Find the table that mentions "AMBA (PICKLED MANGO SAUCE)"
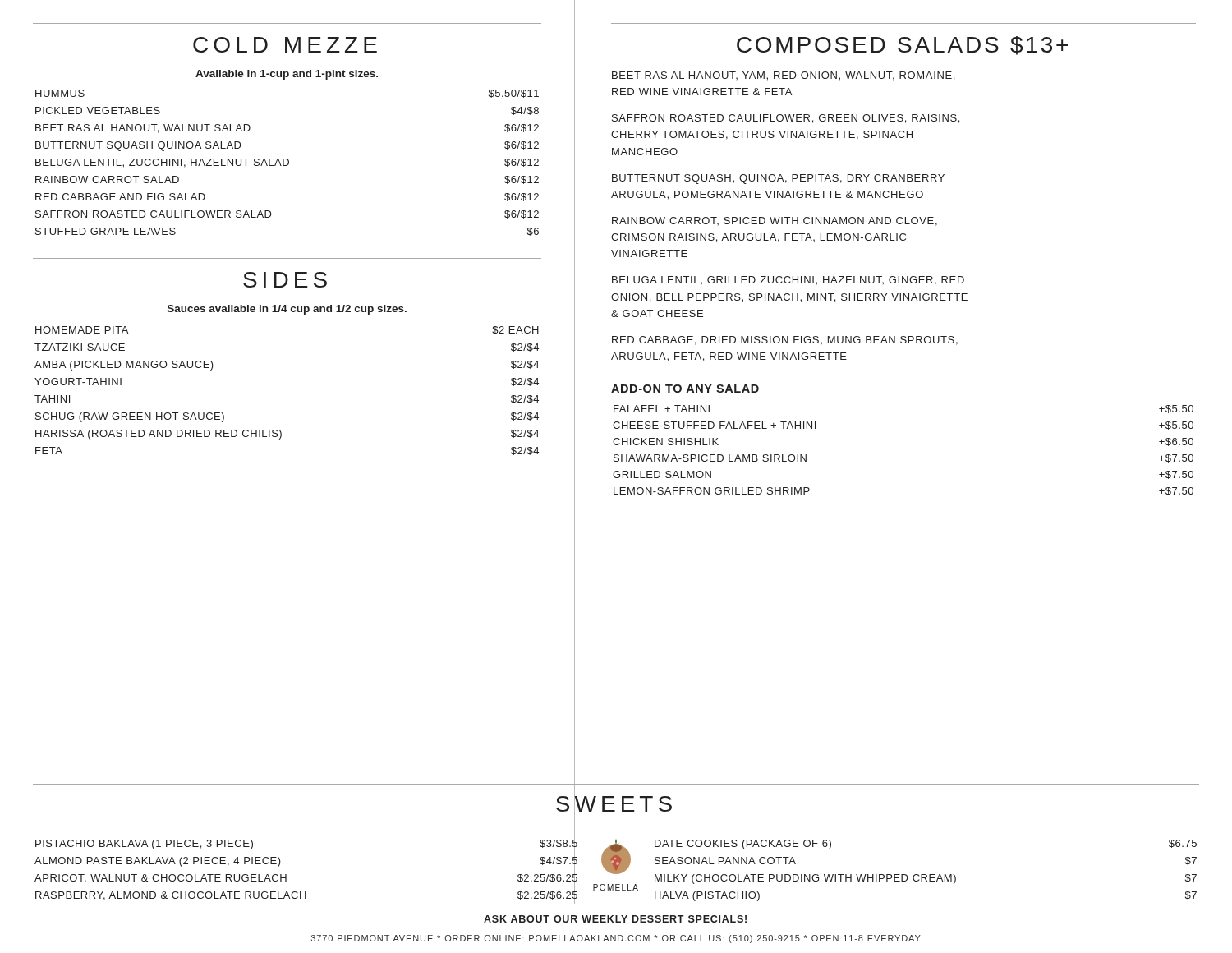This screenshot has width=1232, height=953. point(287,390)
